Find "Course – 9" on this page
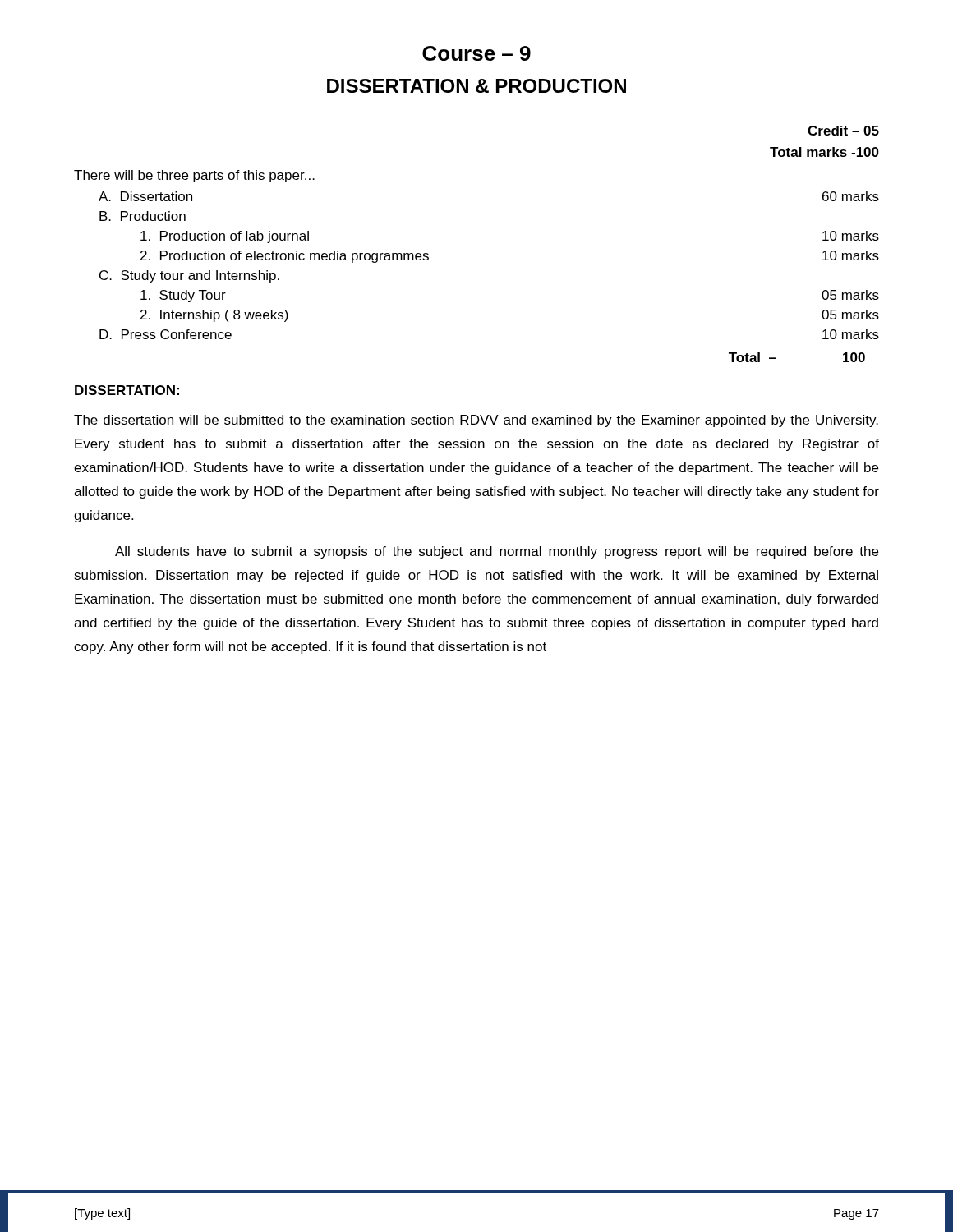Image resolution: width=953 pixels, height=1232 pixels. (476, 54)
